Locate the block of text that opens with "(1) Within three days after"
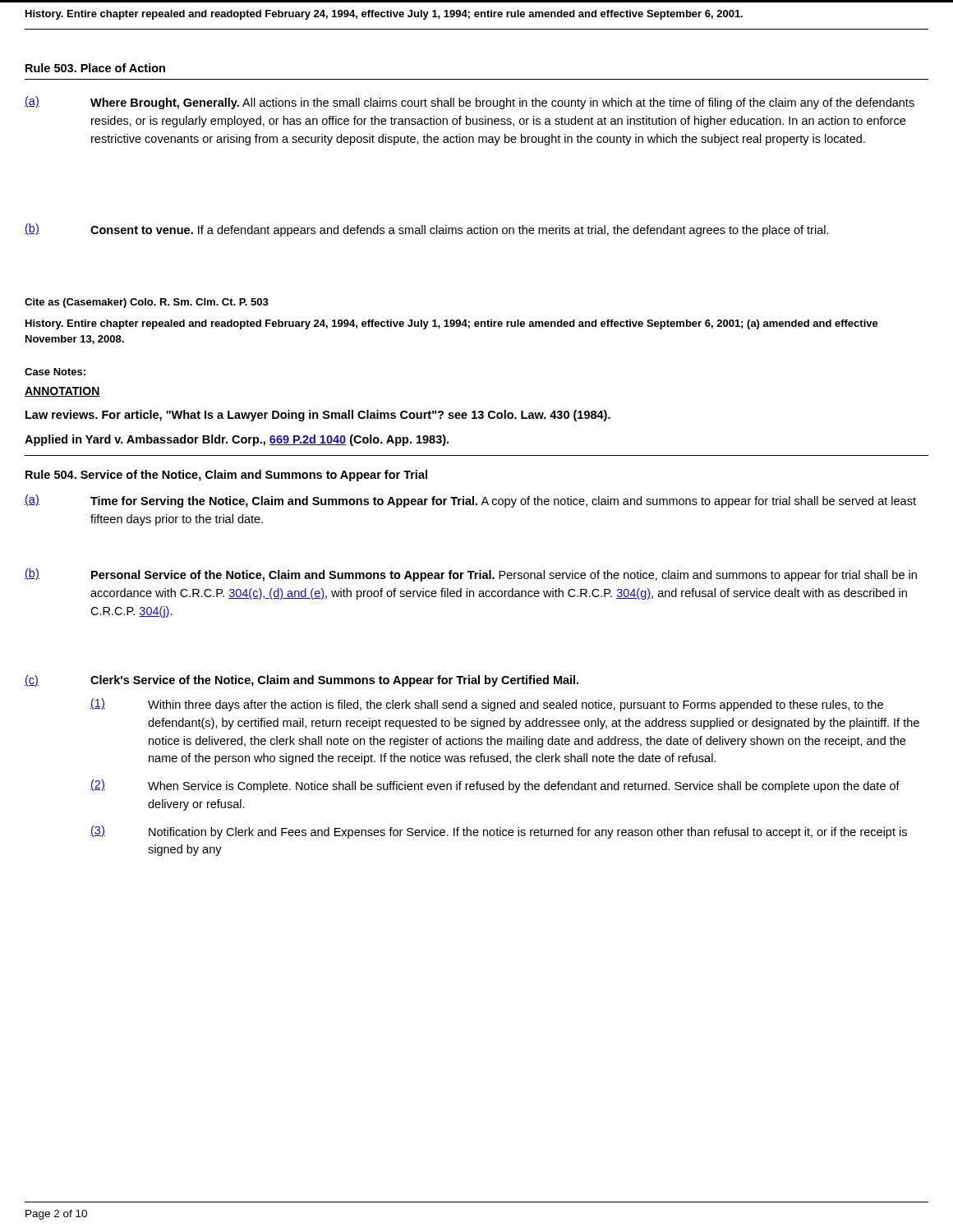953x1232 pixels. [509, 732]
